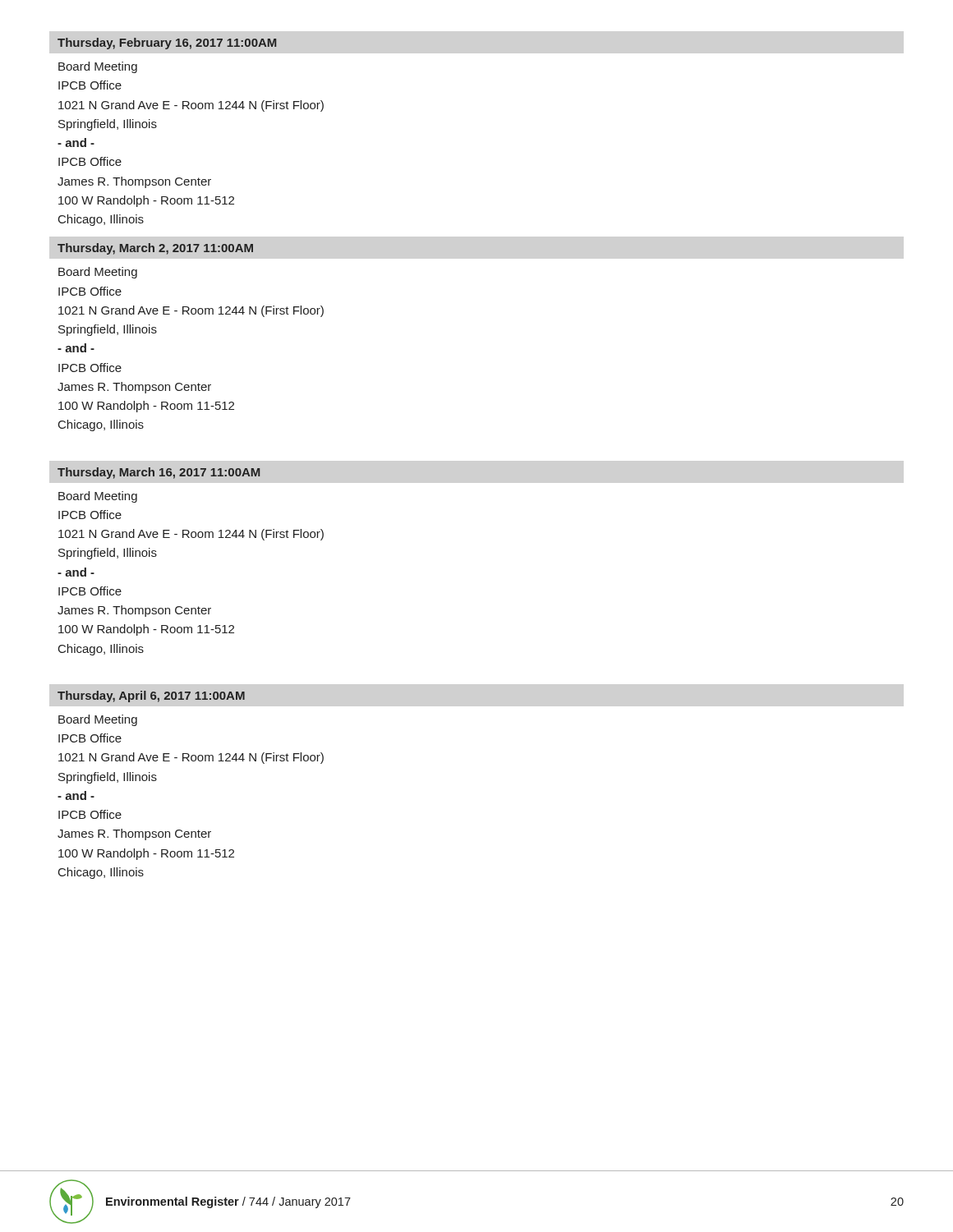Click on the text starting "Thursday, March 16, 2017 11:00AM"
The height and width of the screenshot is (1232, 953).
(x=159, y=471)
